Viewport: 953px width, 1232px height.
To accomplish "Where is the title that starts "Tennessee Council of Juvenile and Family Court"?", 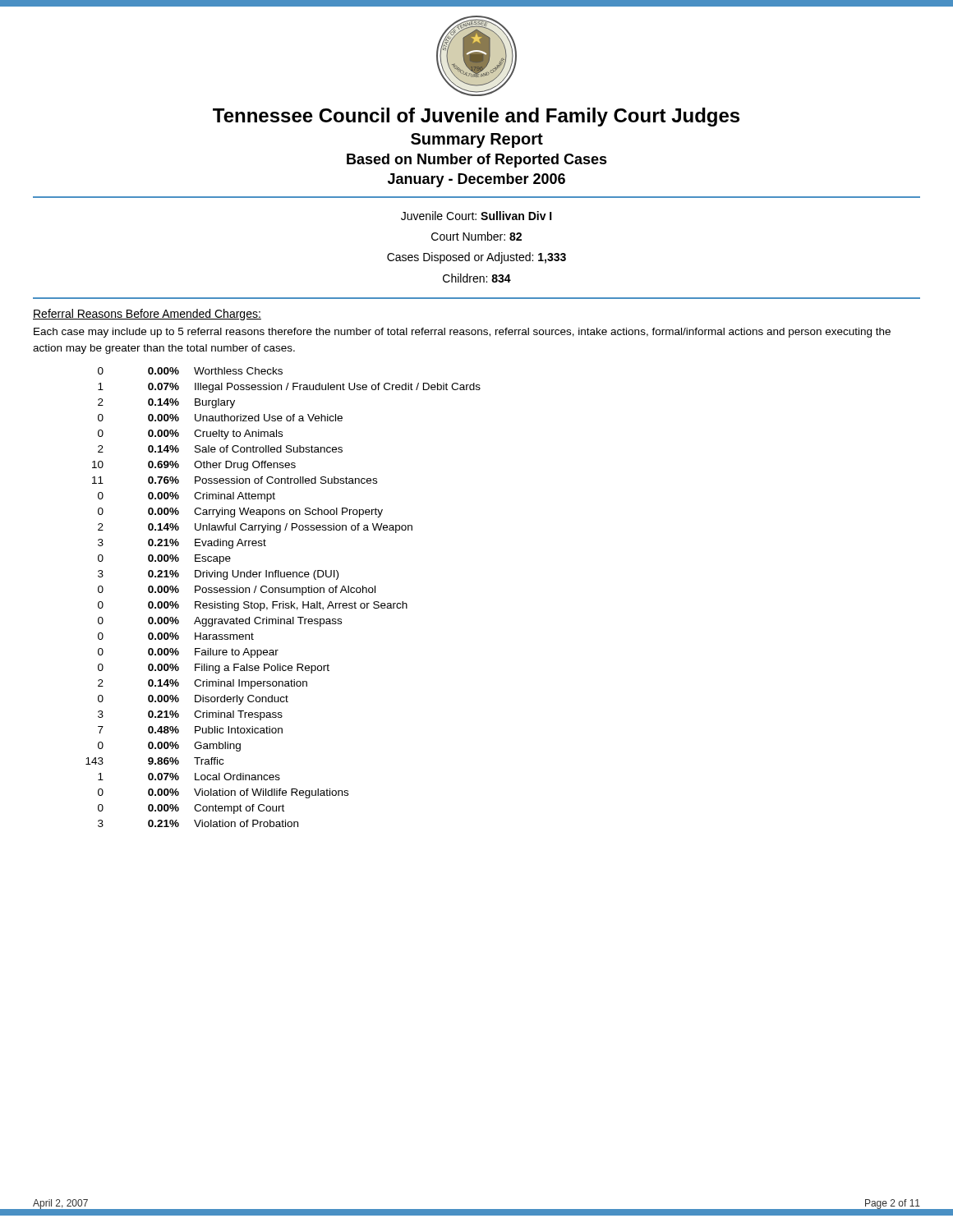I will [x=476, y=146].
